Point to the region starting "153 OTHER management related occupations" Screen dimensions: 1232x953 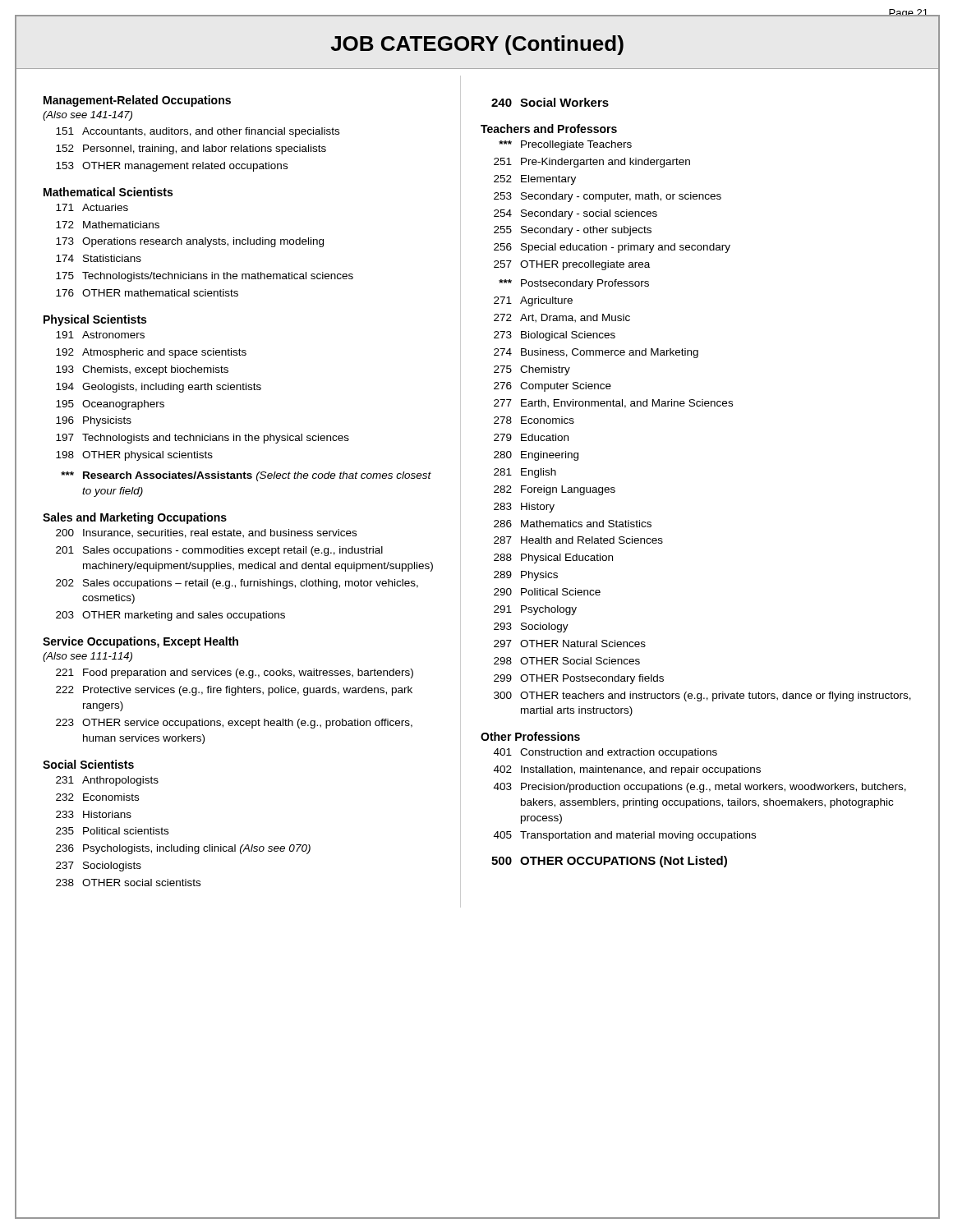tap(242, 166)
